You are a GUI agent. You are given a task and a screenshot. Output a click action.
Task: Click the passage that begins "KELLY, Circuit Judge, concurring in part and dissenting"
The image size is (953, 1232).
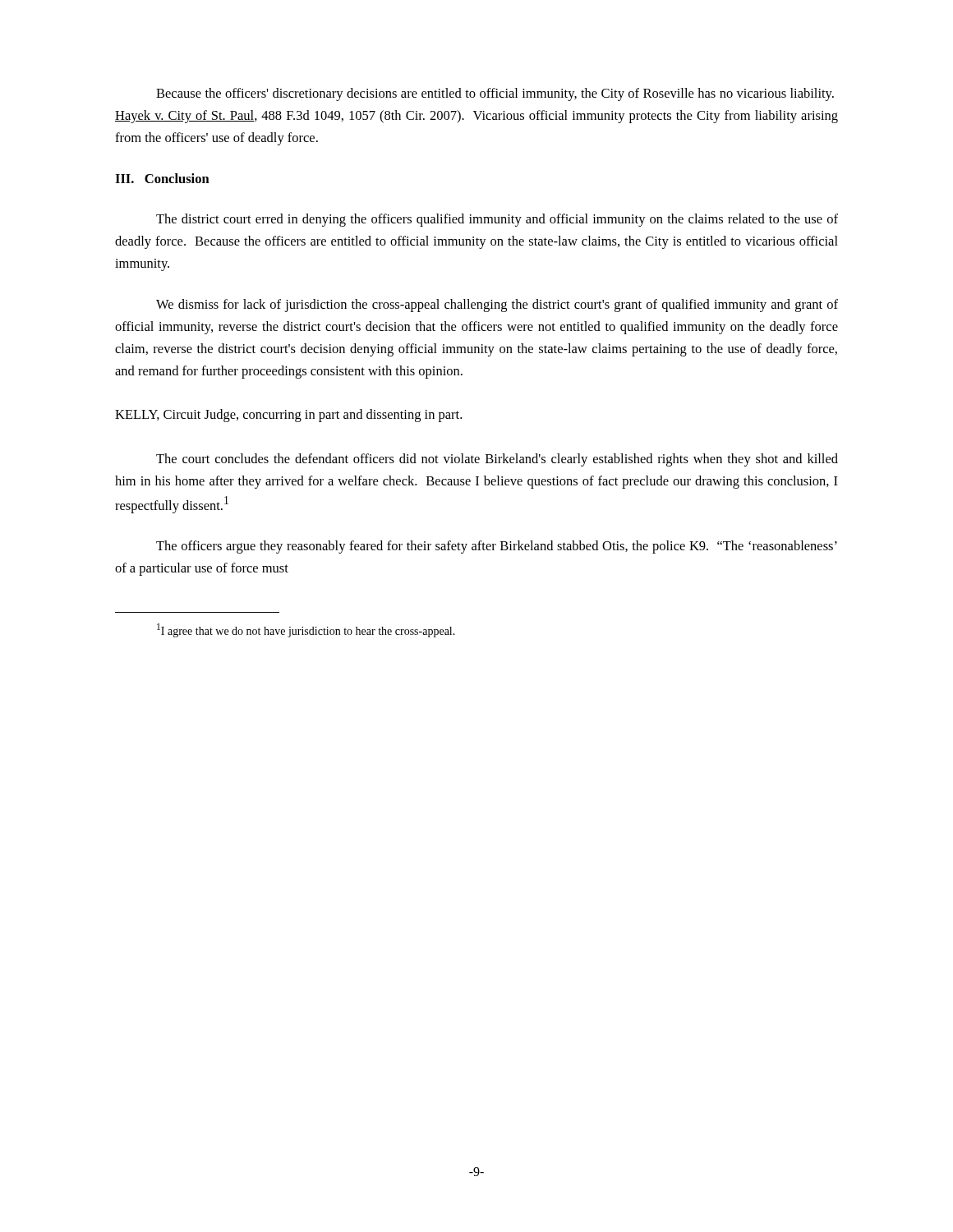point(289,415)
